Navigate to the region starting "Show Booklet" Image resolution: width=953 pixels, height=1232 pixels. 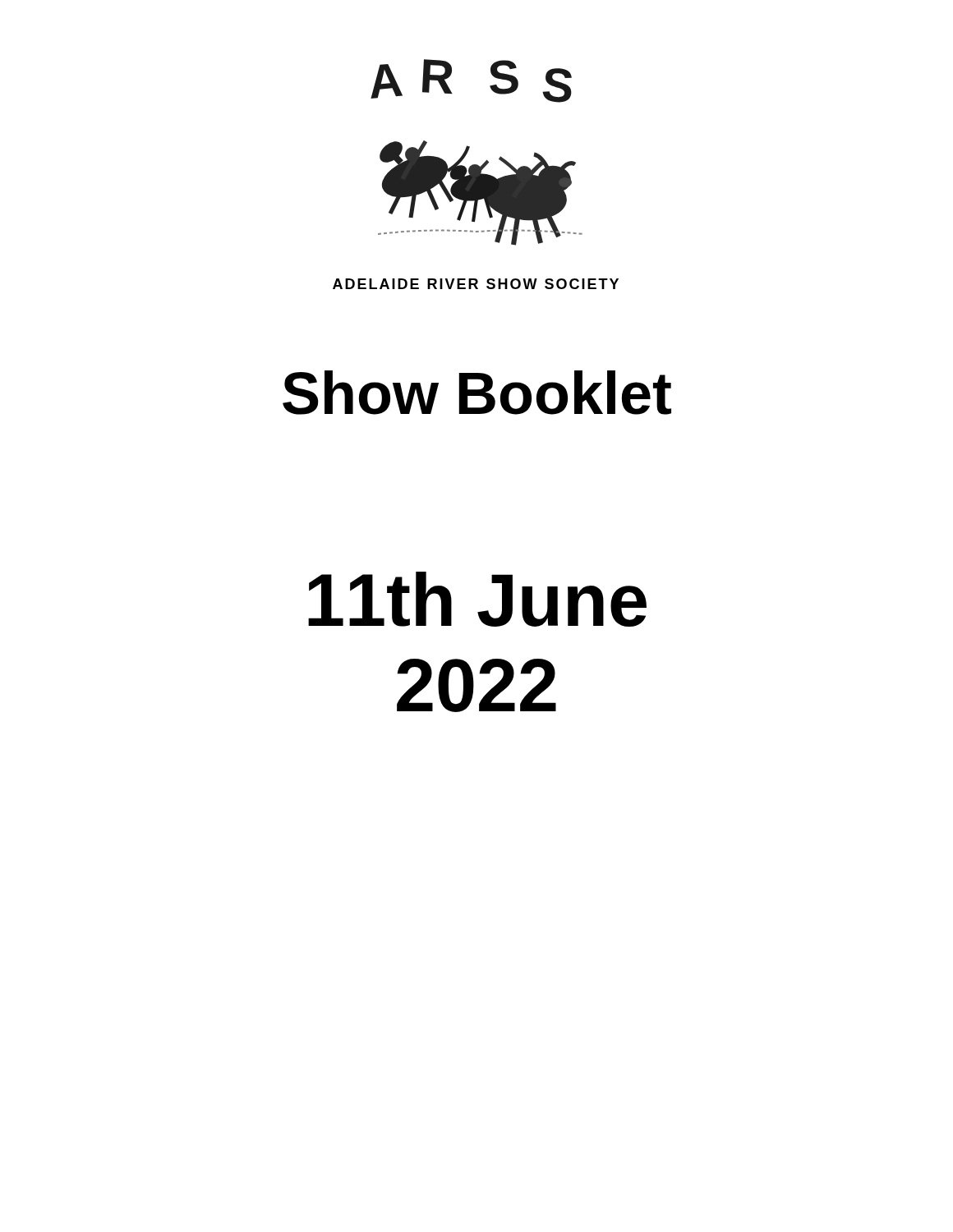[x=476, y=394]
